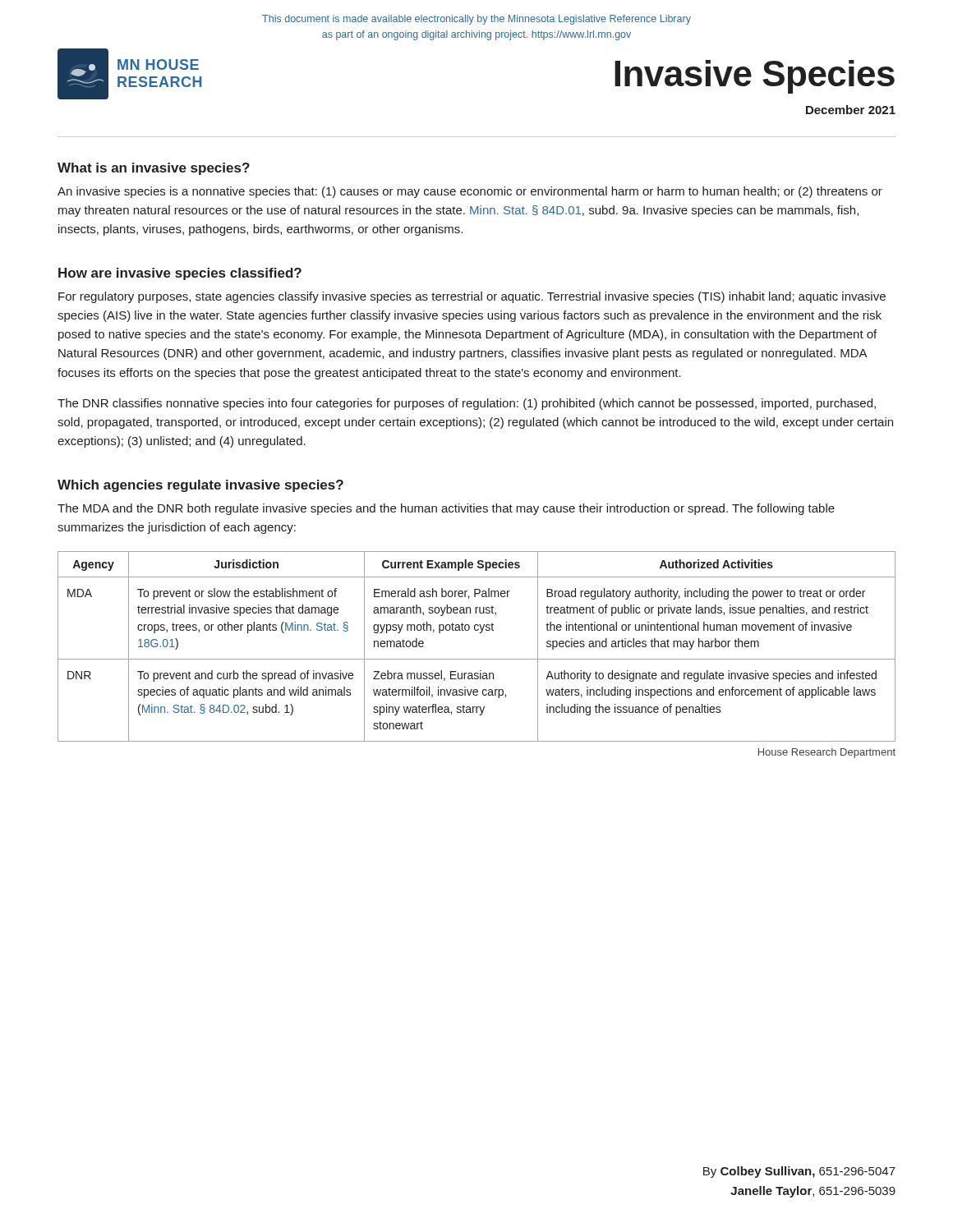Screen dimensions: 1232x953
Task: Find the text block that reads "For regulatory purposes, state agencies classify invasive species"
Action: [472, 334]
